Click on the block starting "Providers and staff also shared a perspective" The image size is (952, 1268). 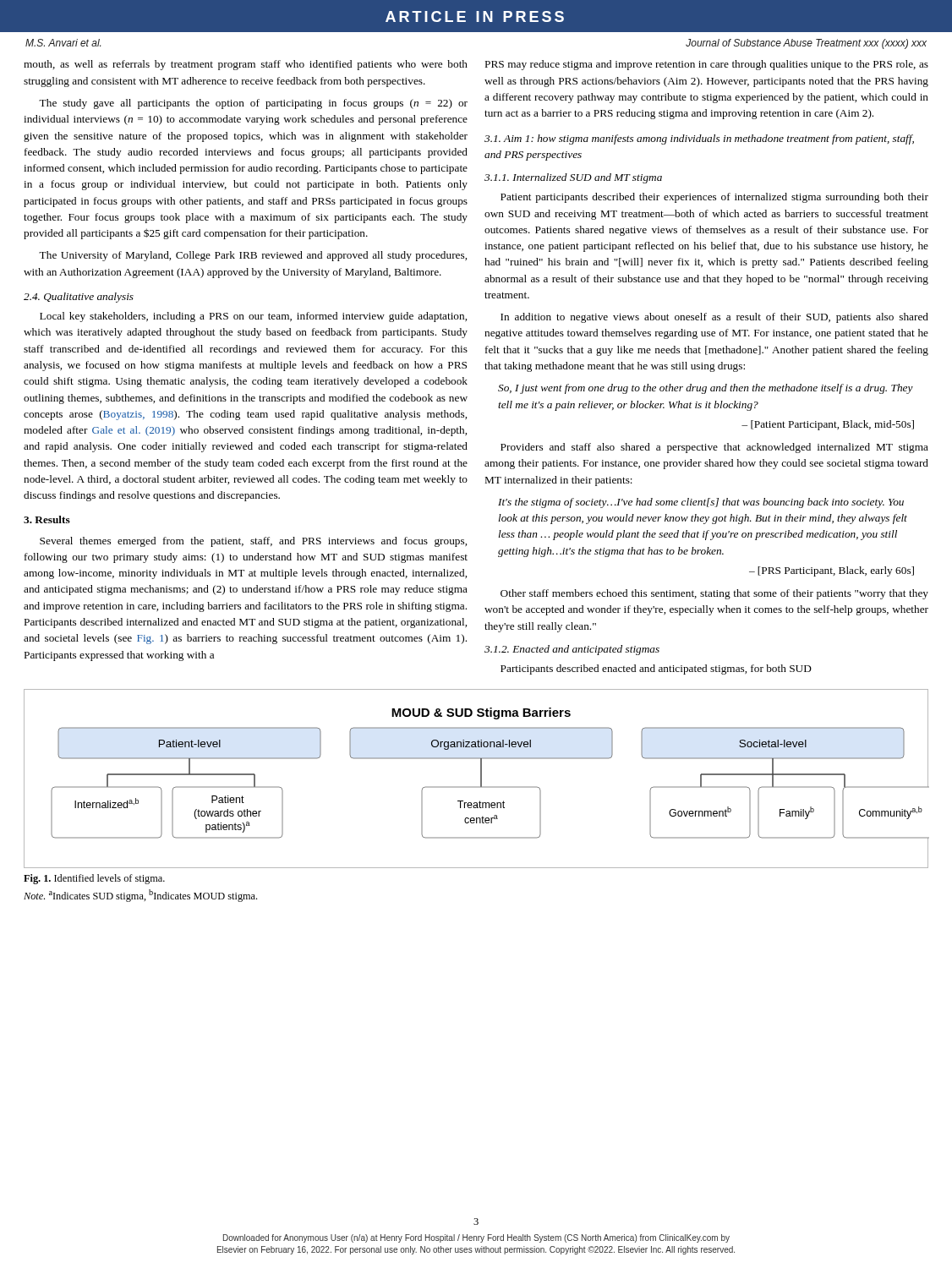(706, 463)
